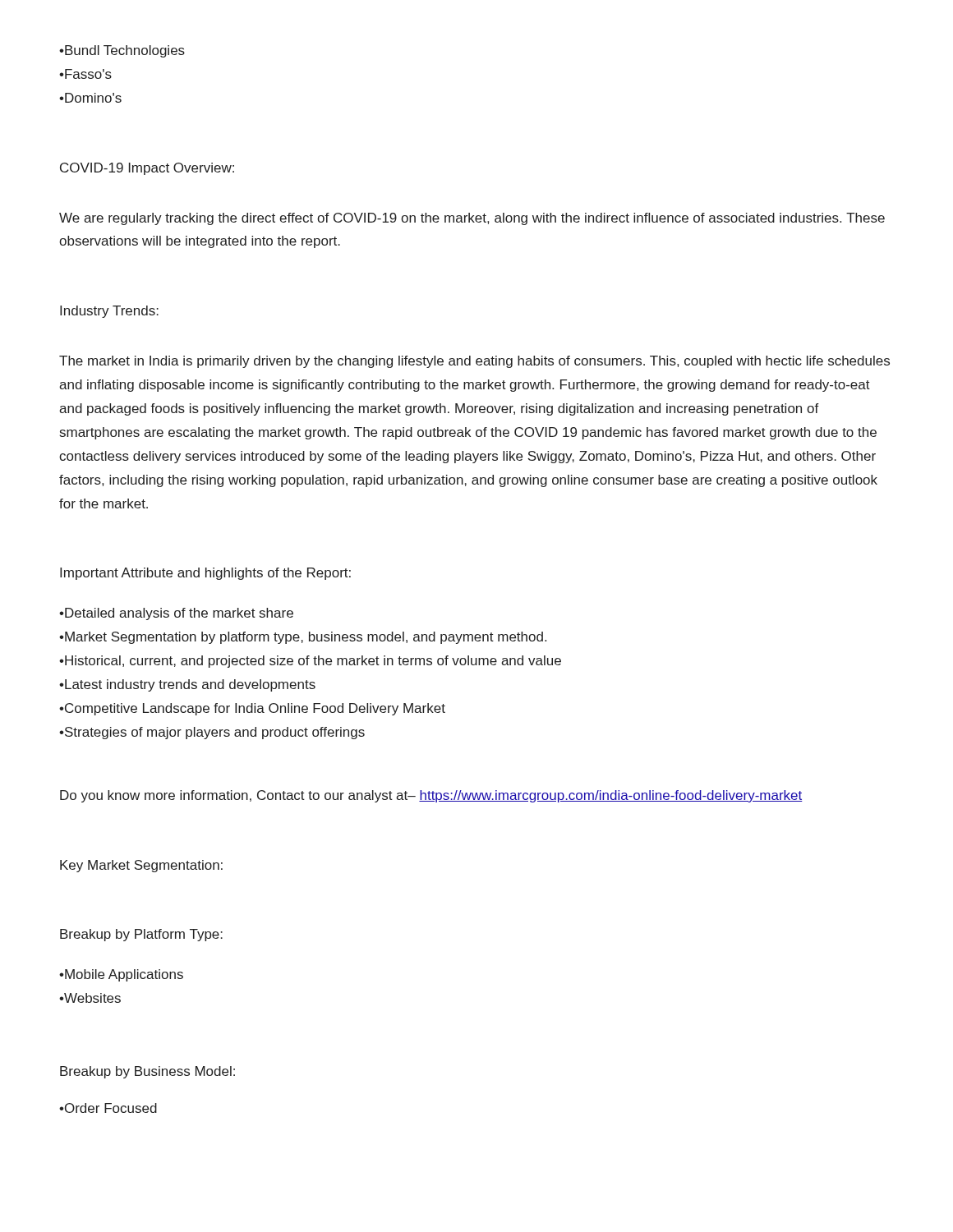953x1232 pixels.
Task: Select the list item that says "•Competitive Landscape for India Online Food Delivery Market"
Action: 252,708
